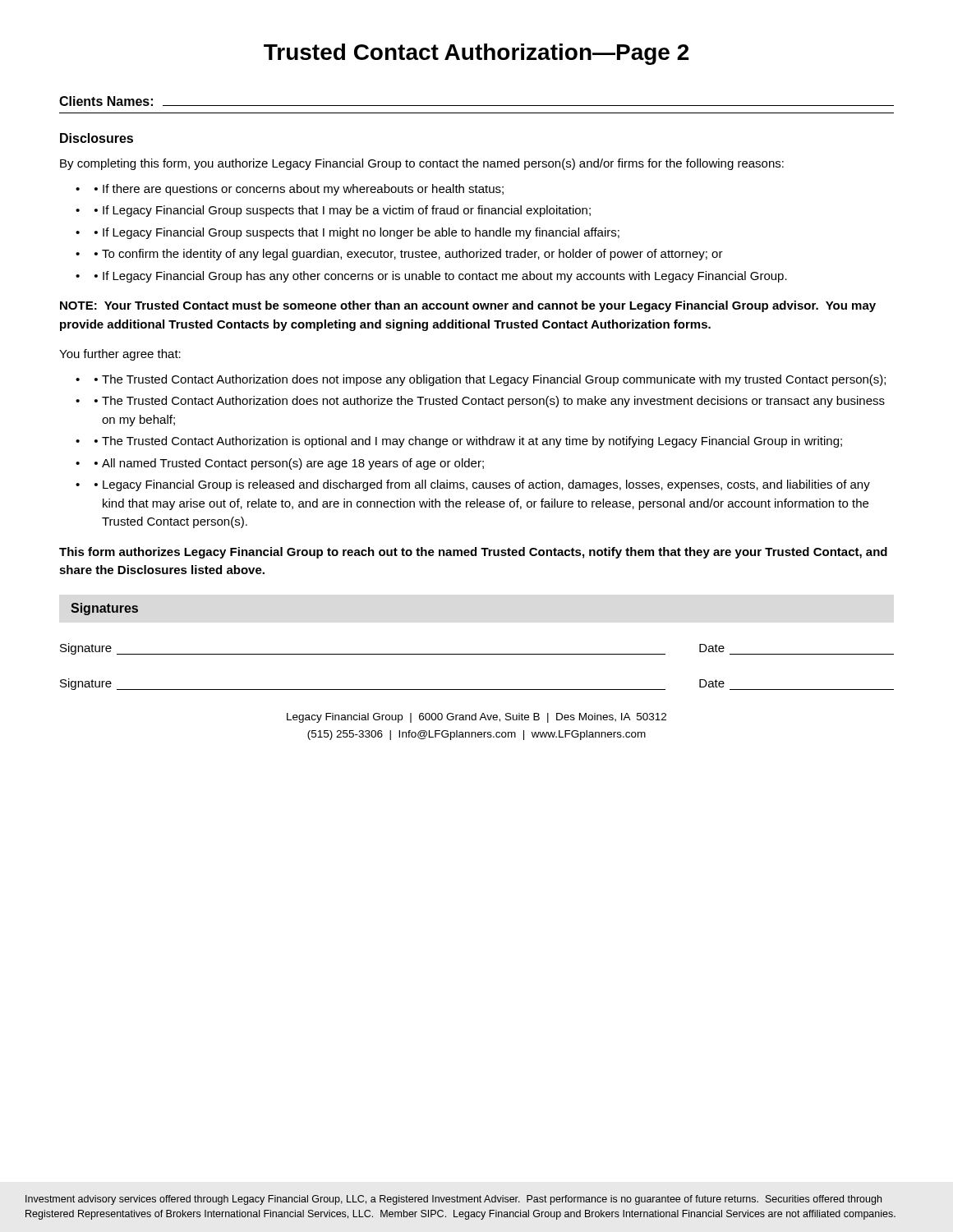Select the table that reads "Signatures Signature Date"

476,642
